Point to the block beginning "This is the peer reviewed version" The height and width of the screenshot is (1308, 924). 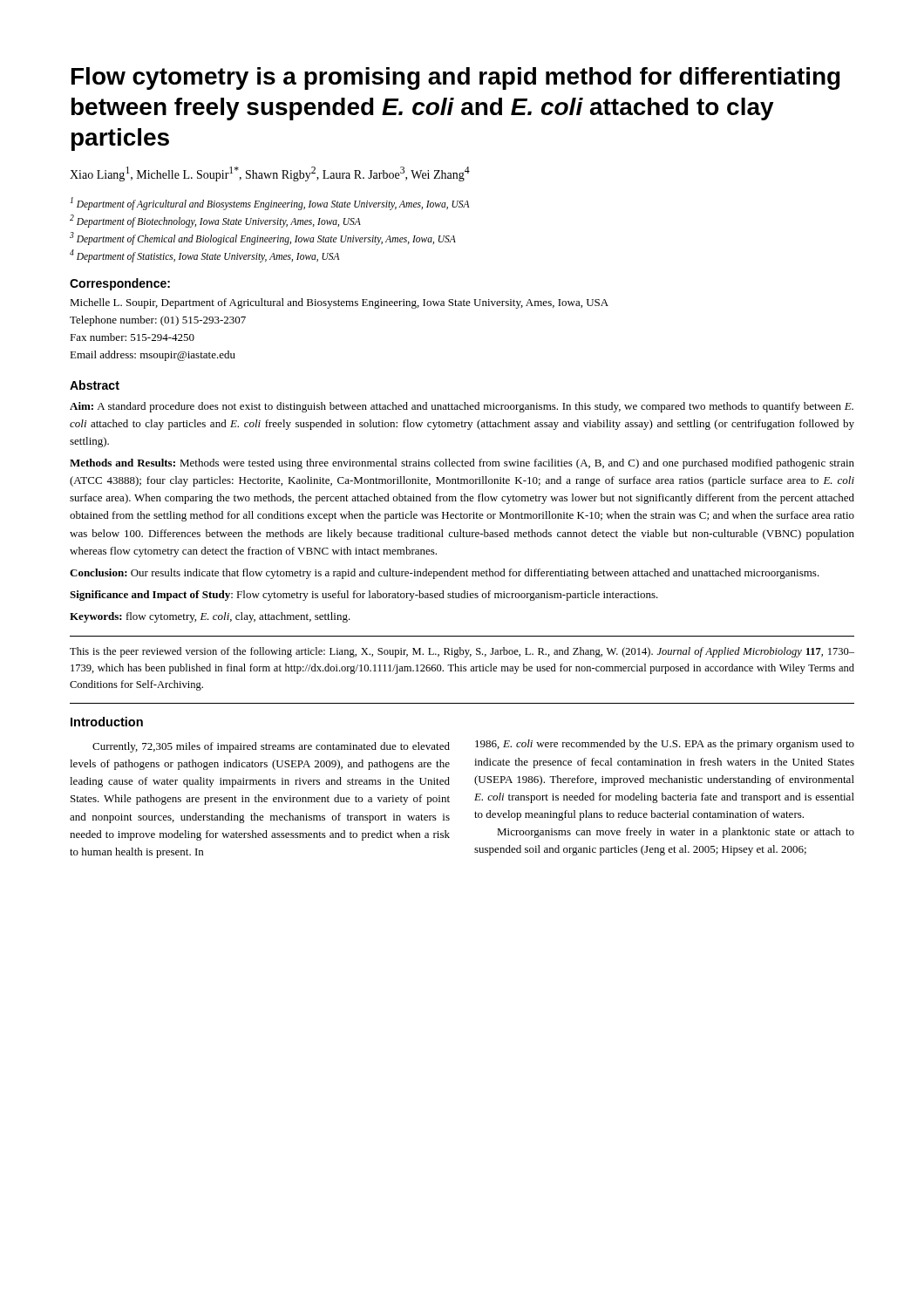[x=462, y=668]
